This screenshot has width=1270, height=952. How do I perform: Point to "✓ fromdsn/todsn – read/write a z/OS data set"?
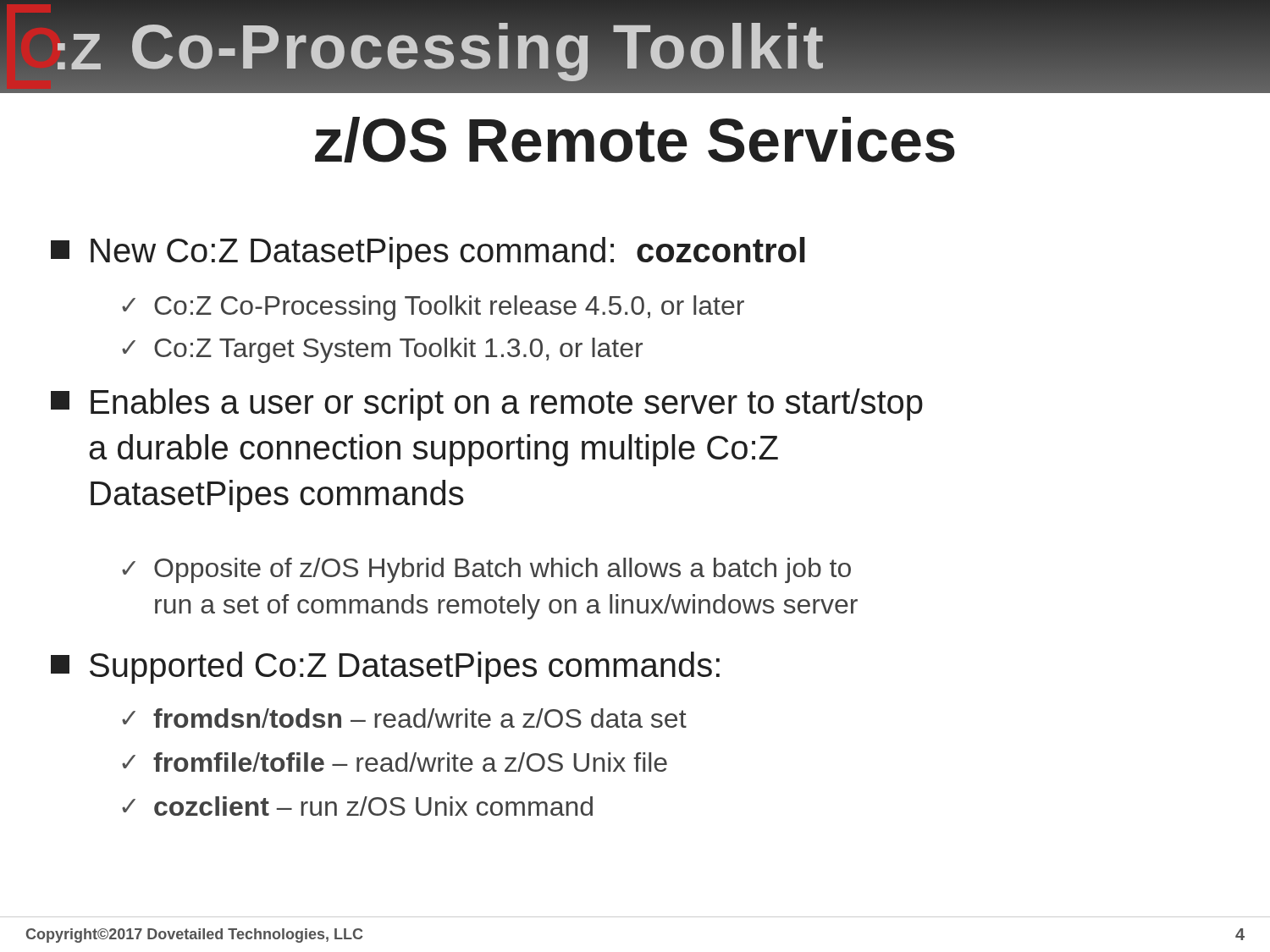pos(402,719)
